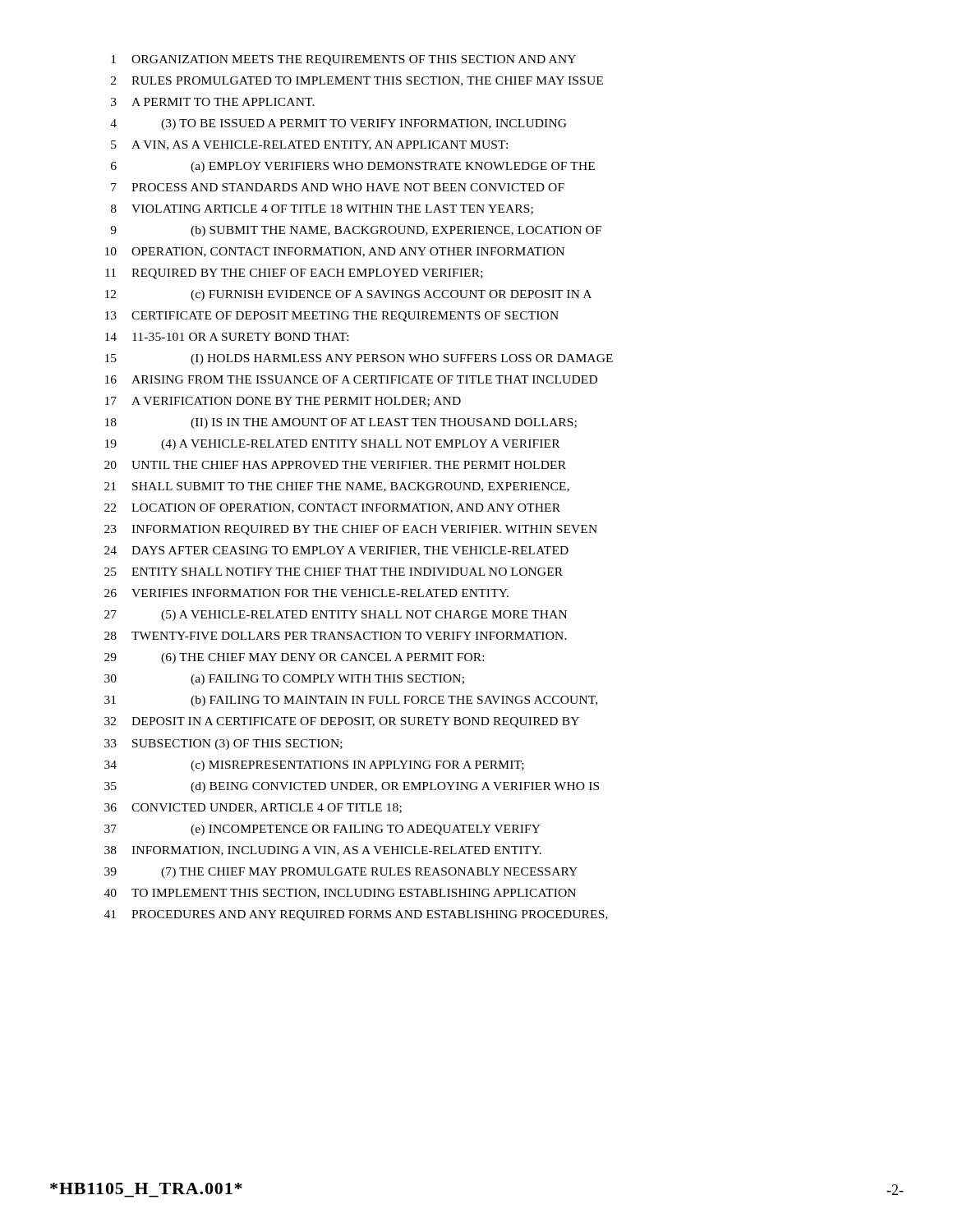
Task: Locate the region starting "36 CONVICTED UNDER, ARTICLE 4 OF TITLE 18;"
Action: tap(253, 808)
